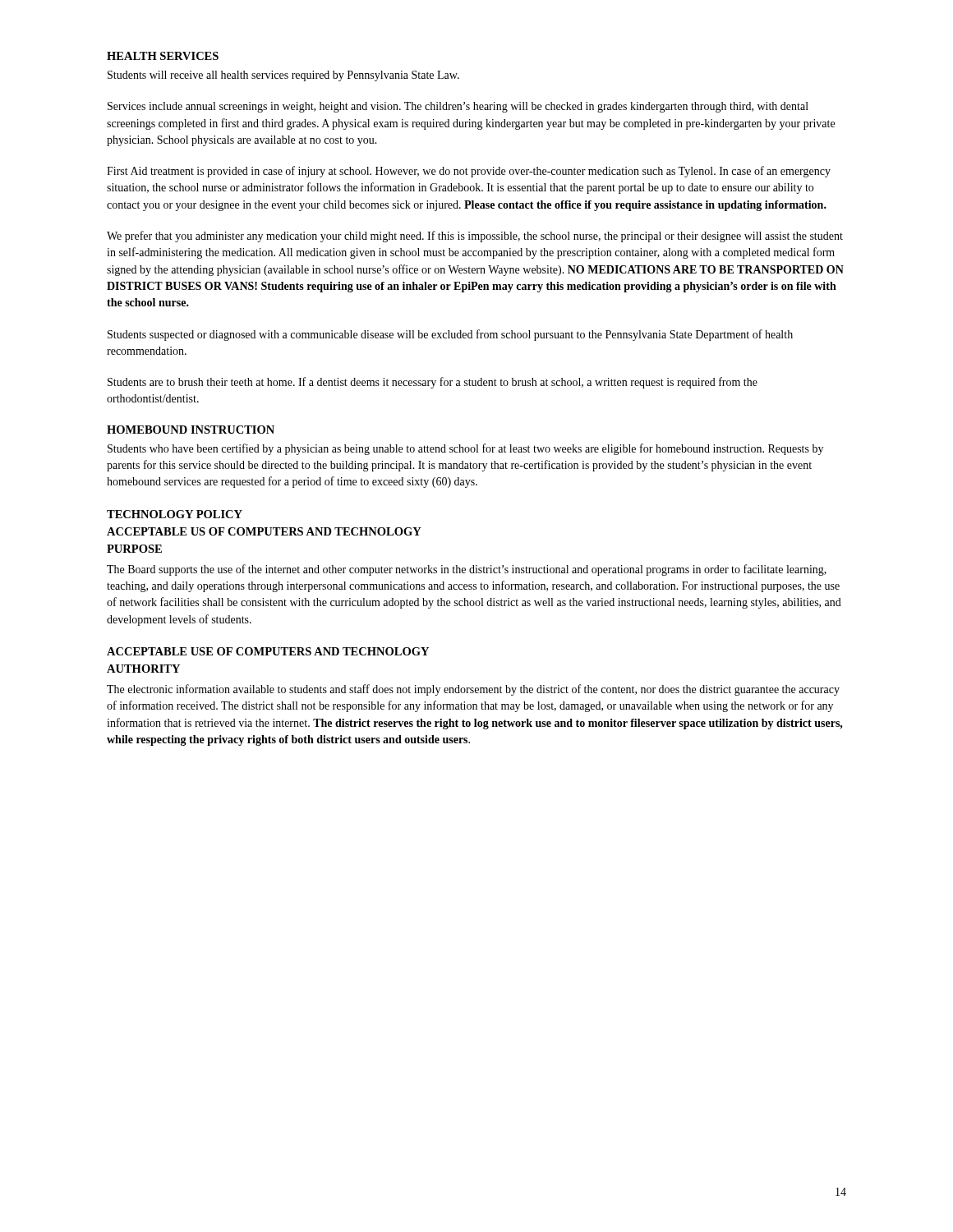Image resolution: width=953 pixels, height=1232 pixels.
Task: Point to the block beginning "The Board supports the use of the internet"
Action: pos(474,594)
